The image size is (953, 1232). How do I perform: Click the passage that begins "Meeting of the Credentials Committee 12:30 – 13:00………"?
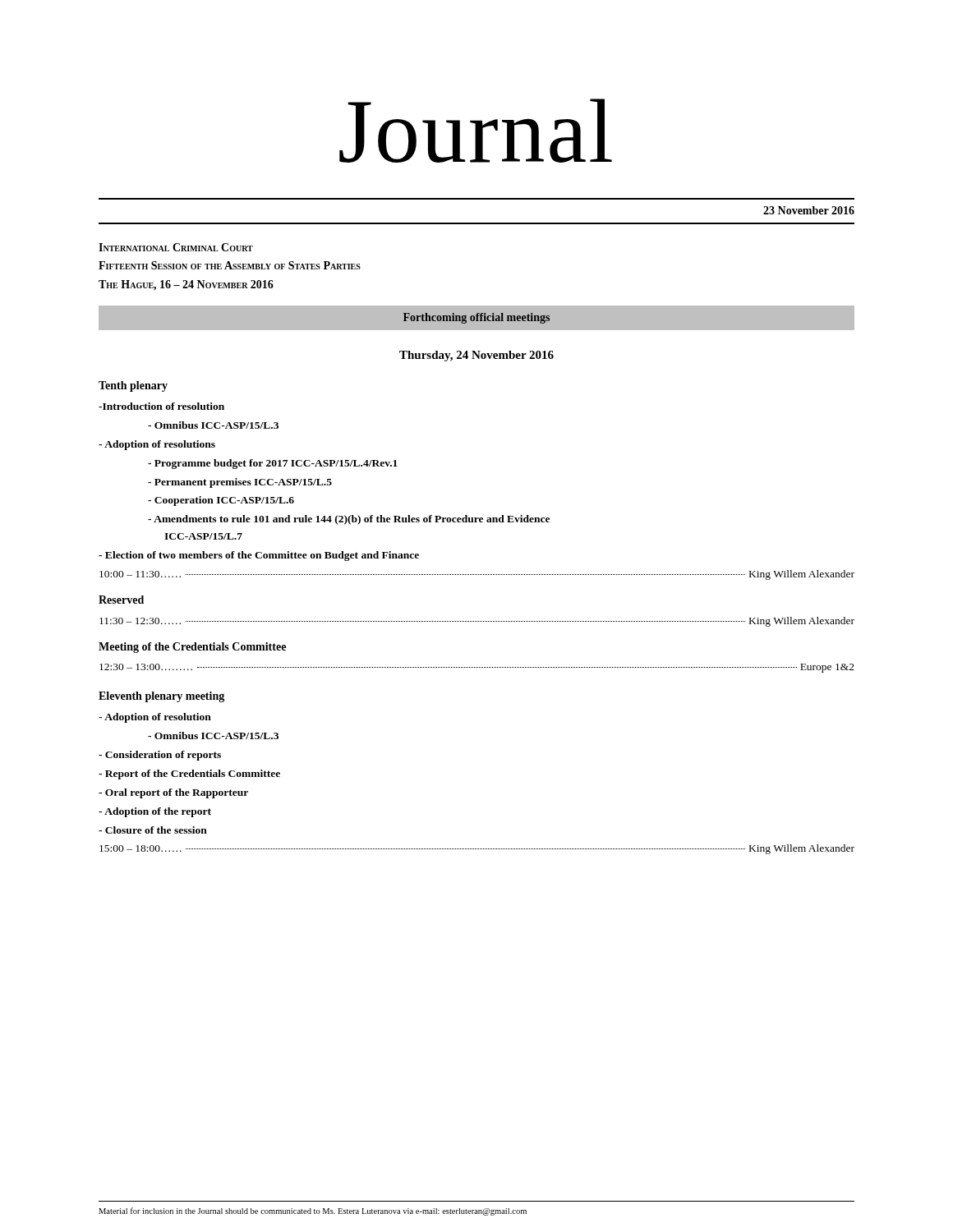tap(476, 657)
